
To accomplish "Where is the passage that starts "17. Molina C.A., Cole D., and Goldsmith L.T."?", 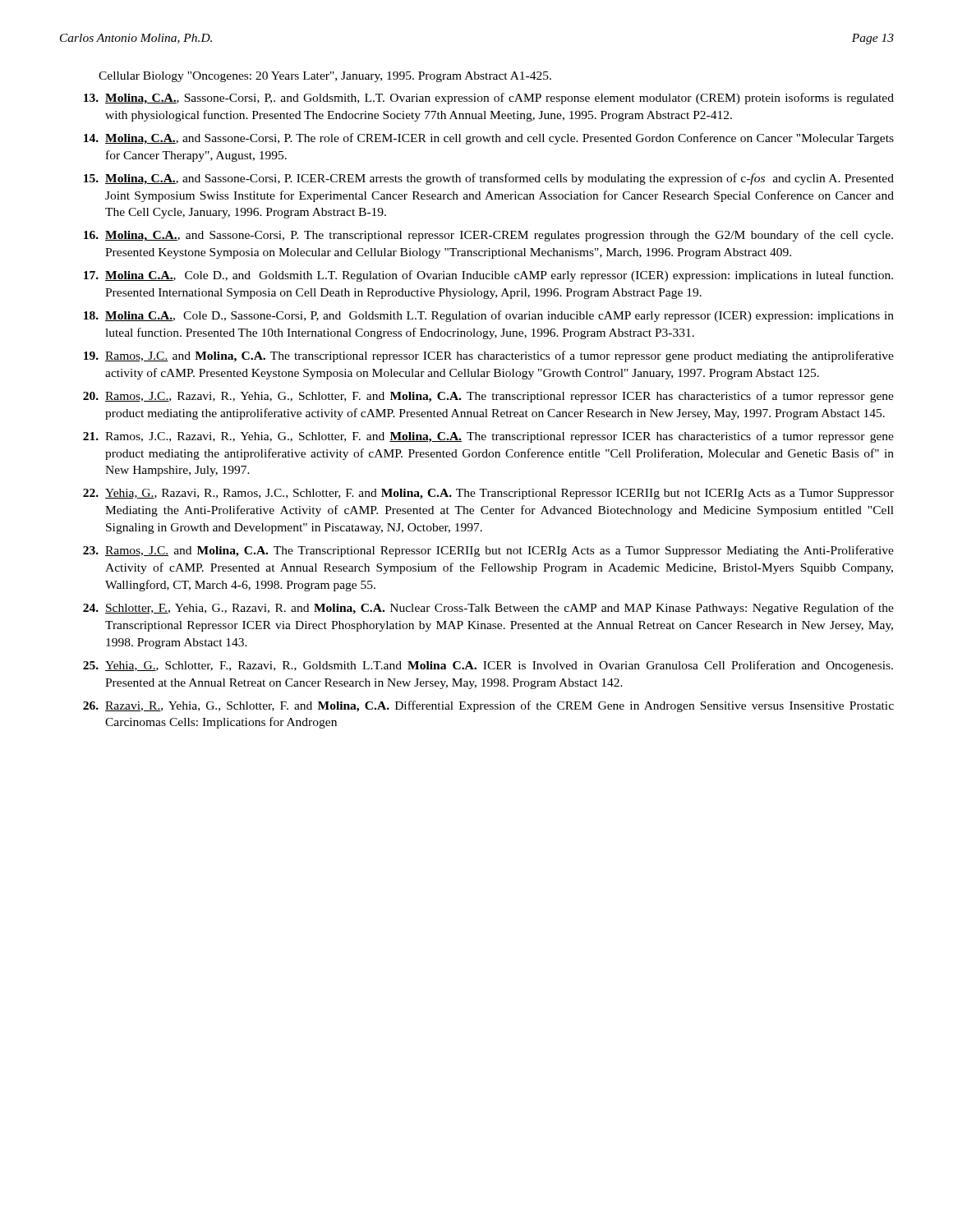I will point(476,284).
